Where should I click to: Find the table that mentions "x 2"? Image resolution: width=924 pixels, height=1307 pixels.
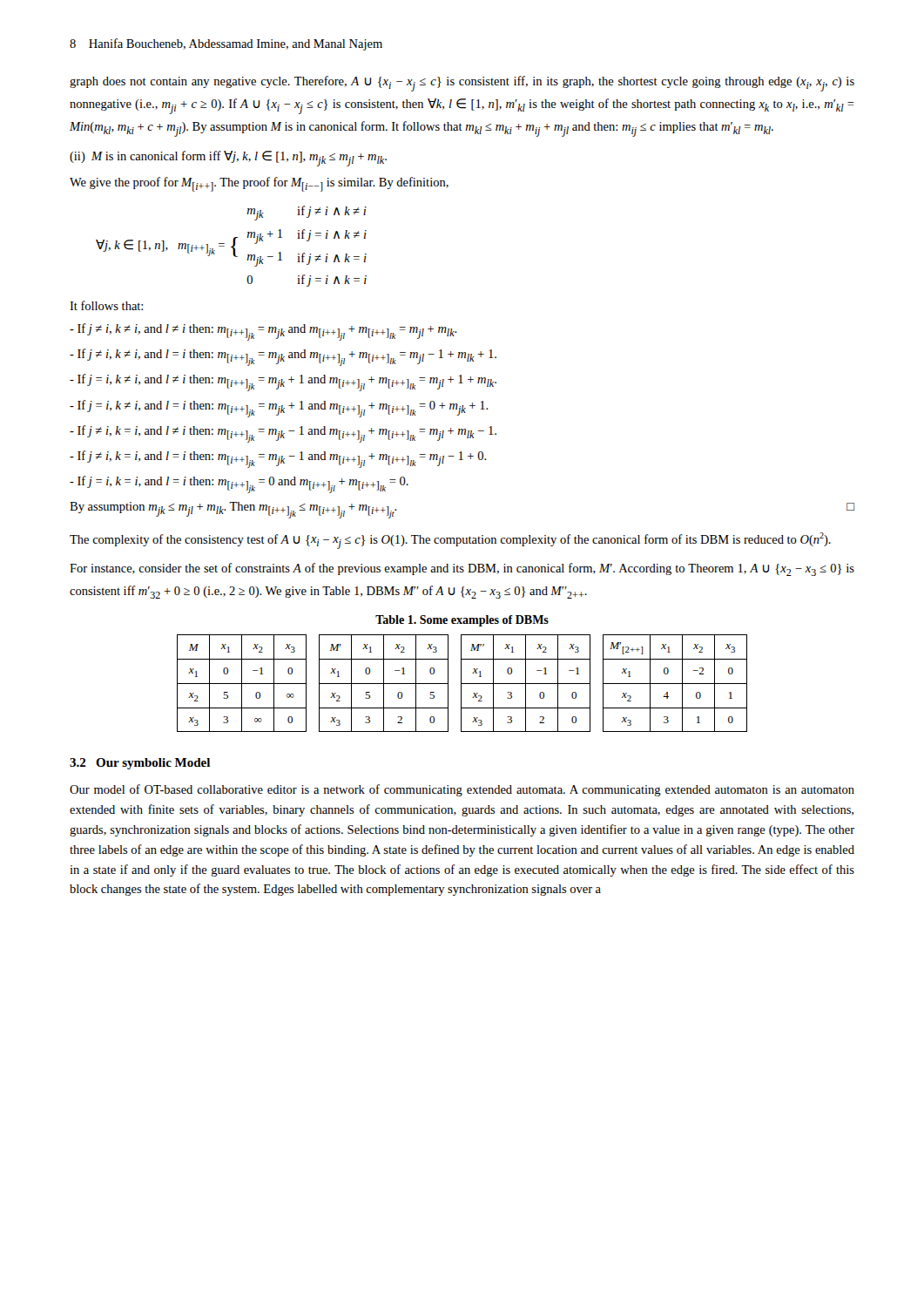tap(462, 683)
